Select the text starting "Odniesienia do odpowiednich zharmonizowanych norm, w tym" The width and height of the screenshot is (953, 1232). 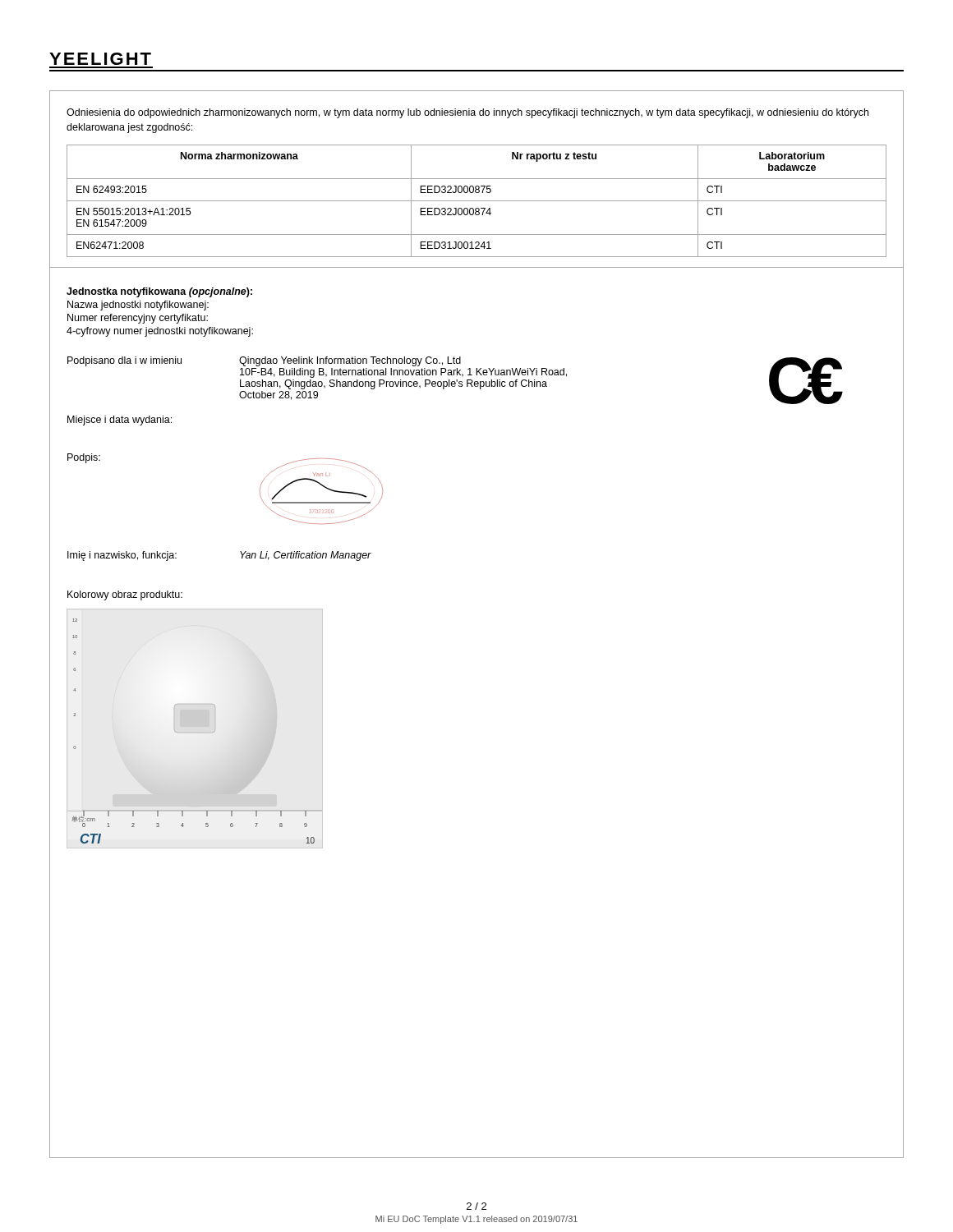coord(476,120)
